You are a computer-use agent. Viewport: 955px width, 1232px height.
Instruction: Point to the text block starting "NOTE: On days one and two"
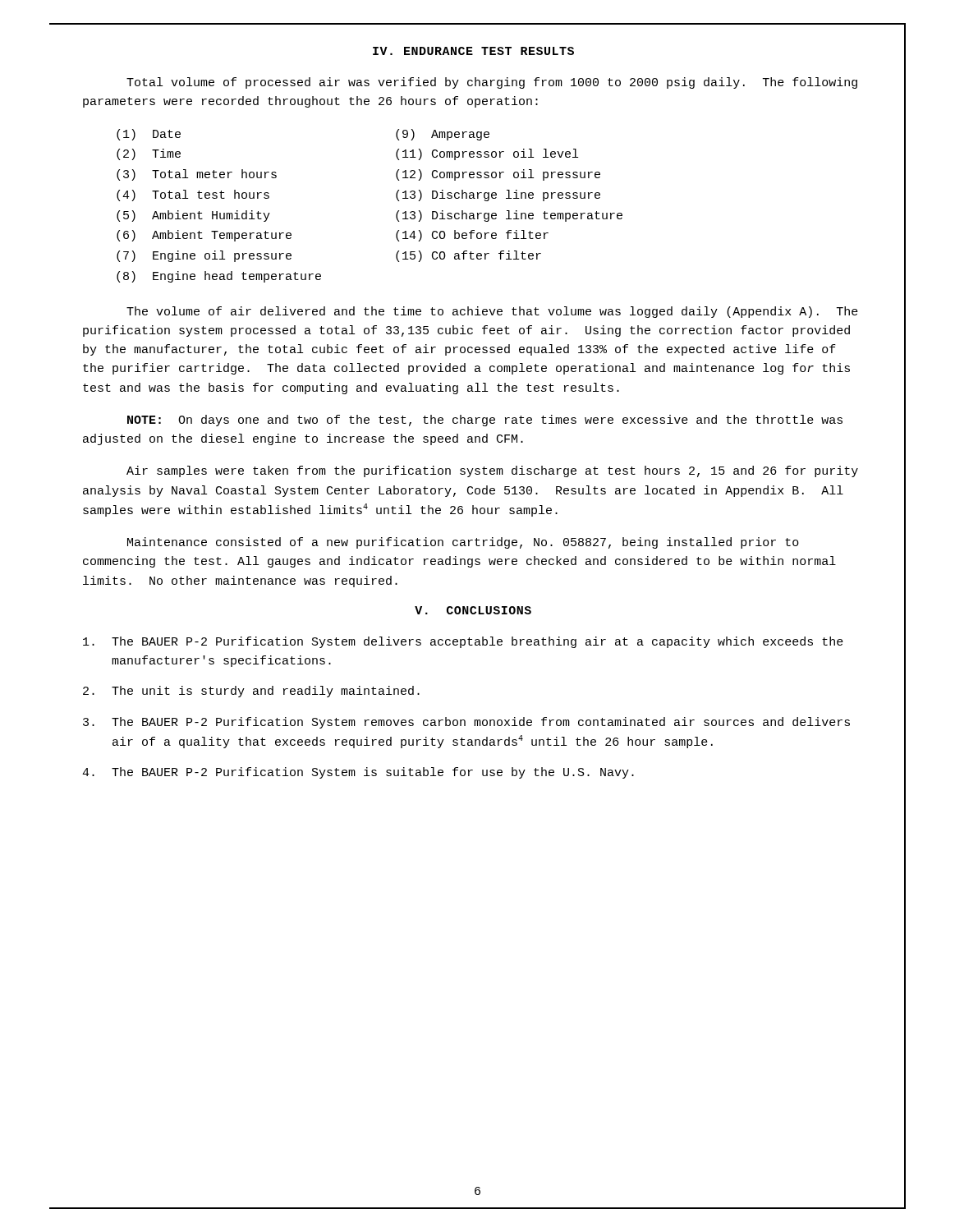coord(463,430)
